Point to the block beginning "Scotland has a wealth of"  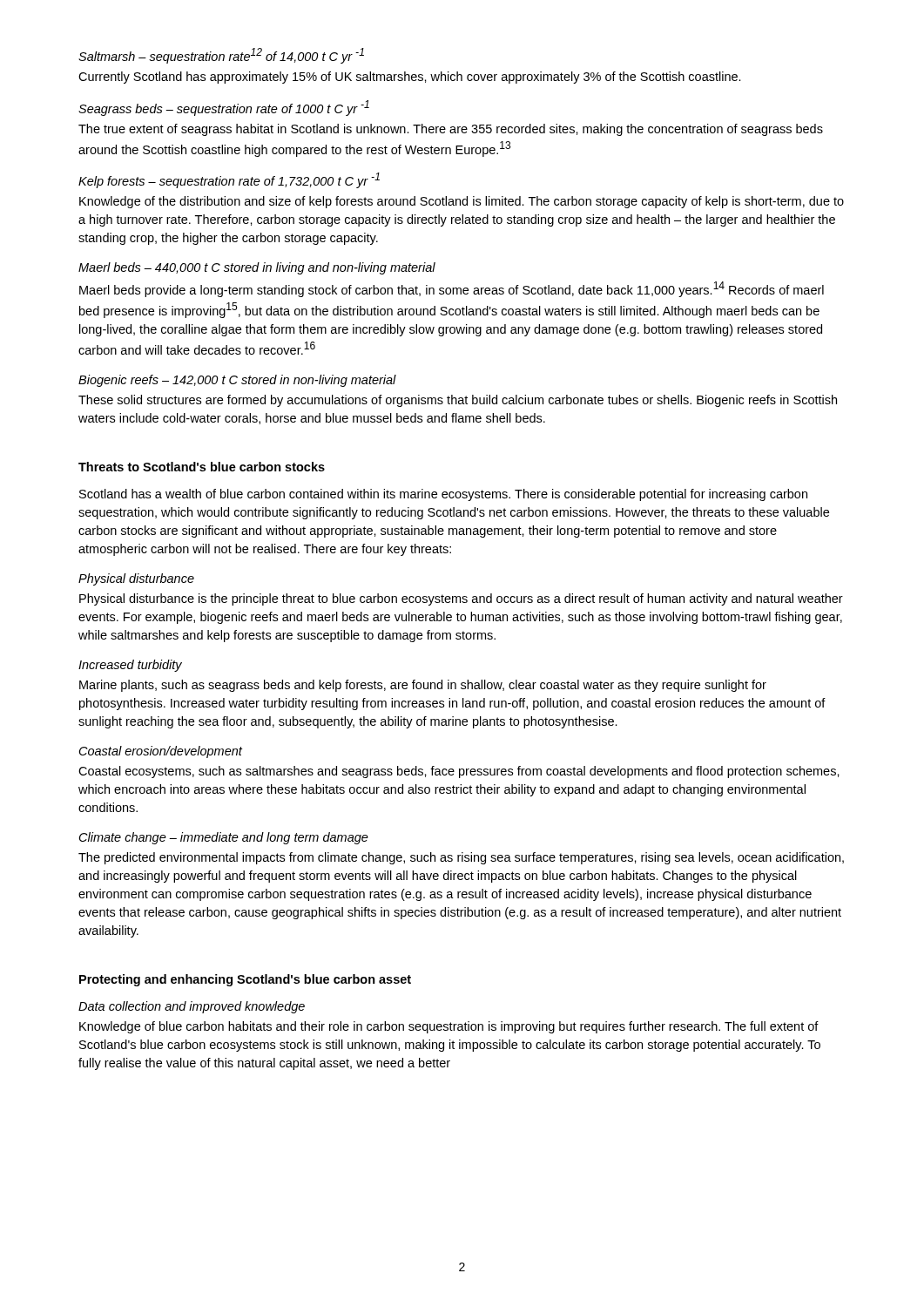pos(462,522)
